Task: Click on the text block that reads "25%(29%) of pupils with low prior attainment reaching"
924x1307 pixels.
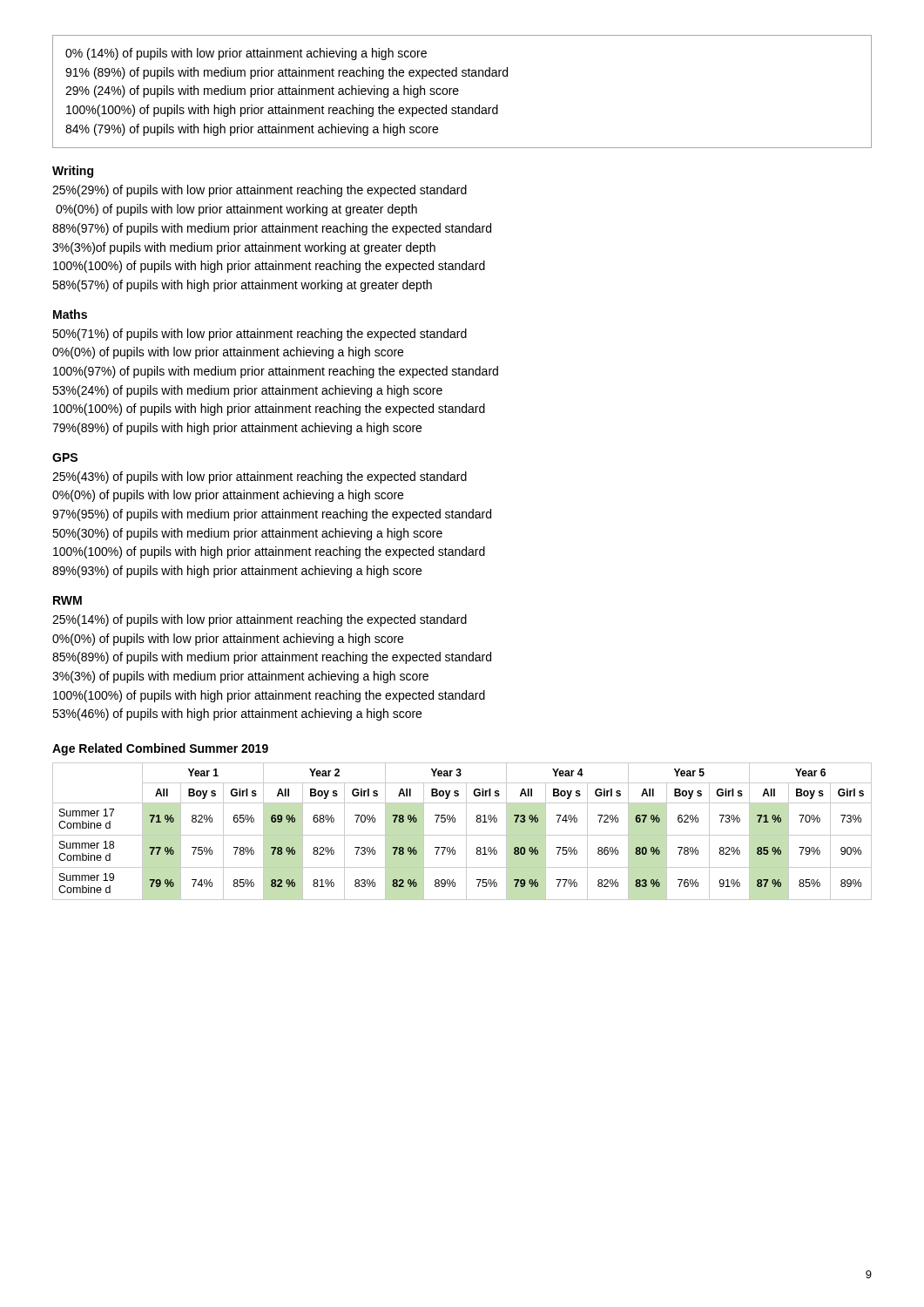Action: 272,238
